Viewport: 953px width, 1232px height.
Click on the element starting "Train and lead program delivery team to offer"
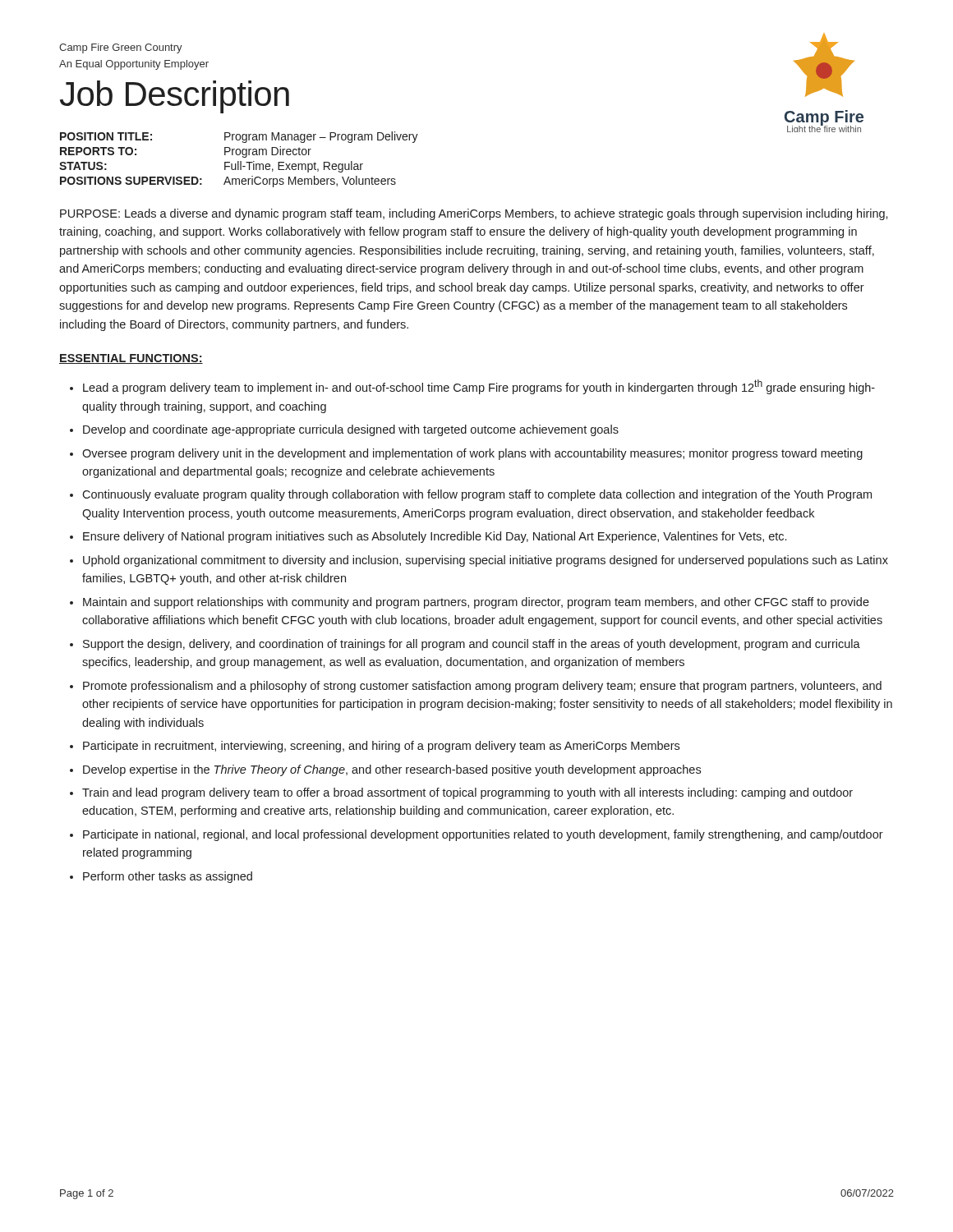tap(468, 802)
